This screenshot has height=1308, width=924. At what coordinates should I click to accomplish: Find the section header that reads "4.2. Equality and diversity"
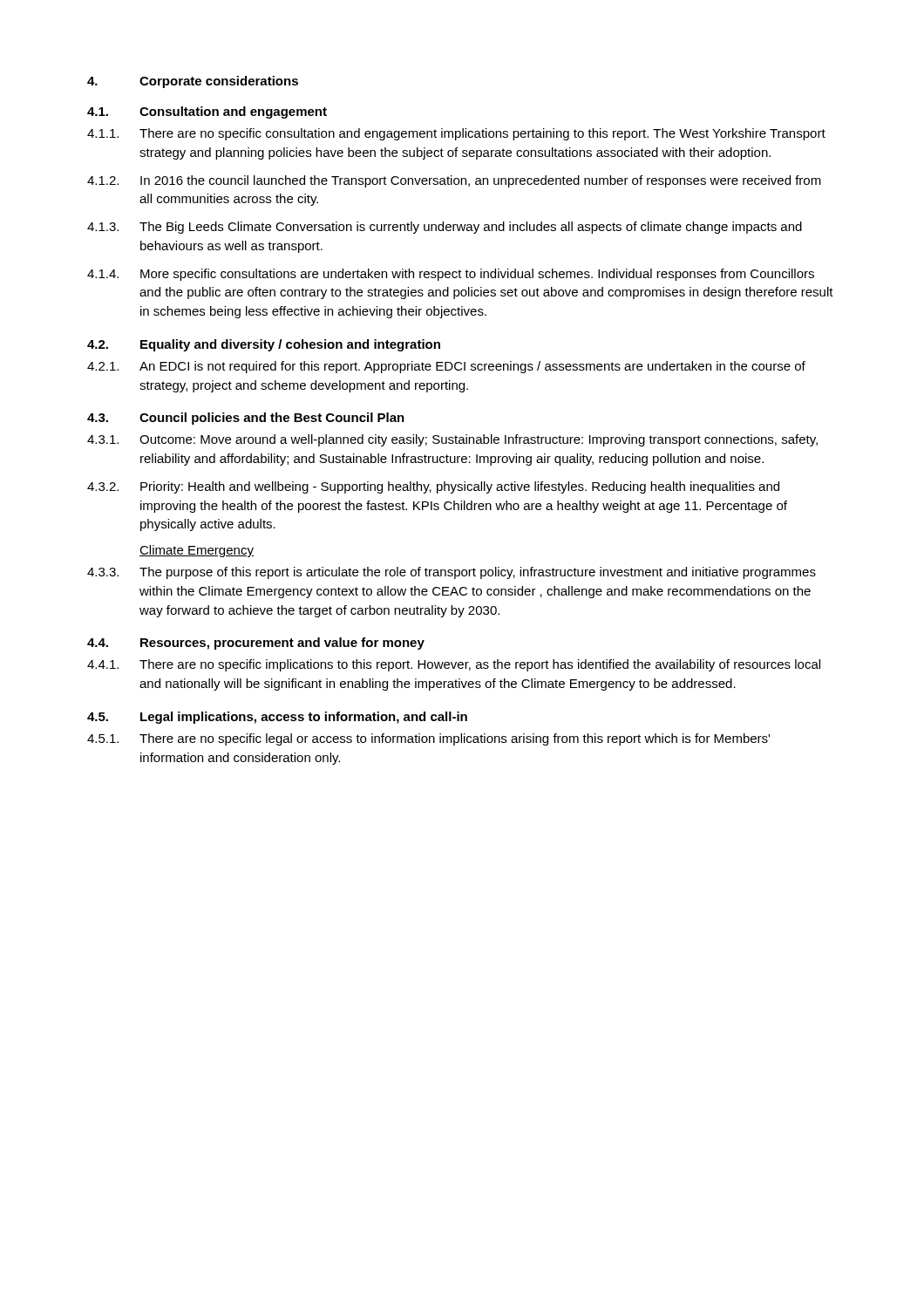[x=264, y=344]
